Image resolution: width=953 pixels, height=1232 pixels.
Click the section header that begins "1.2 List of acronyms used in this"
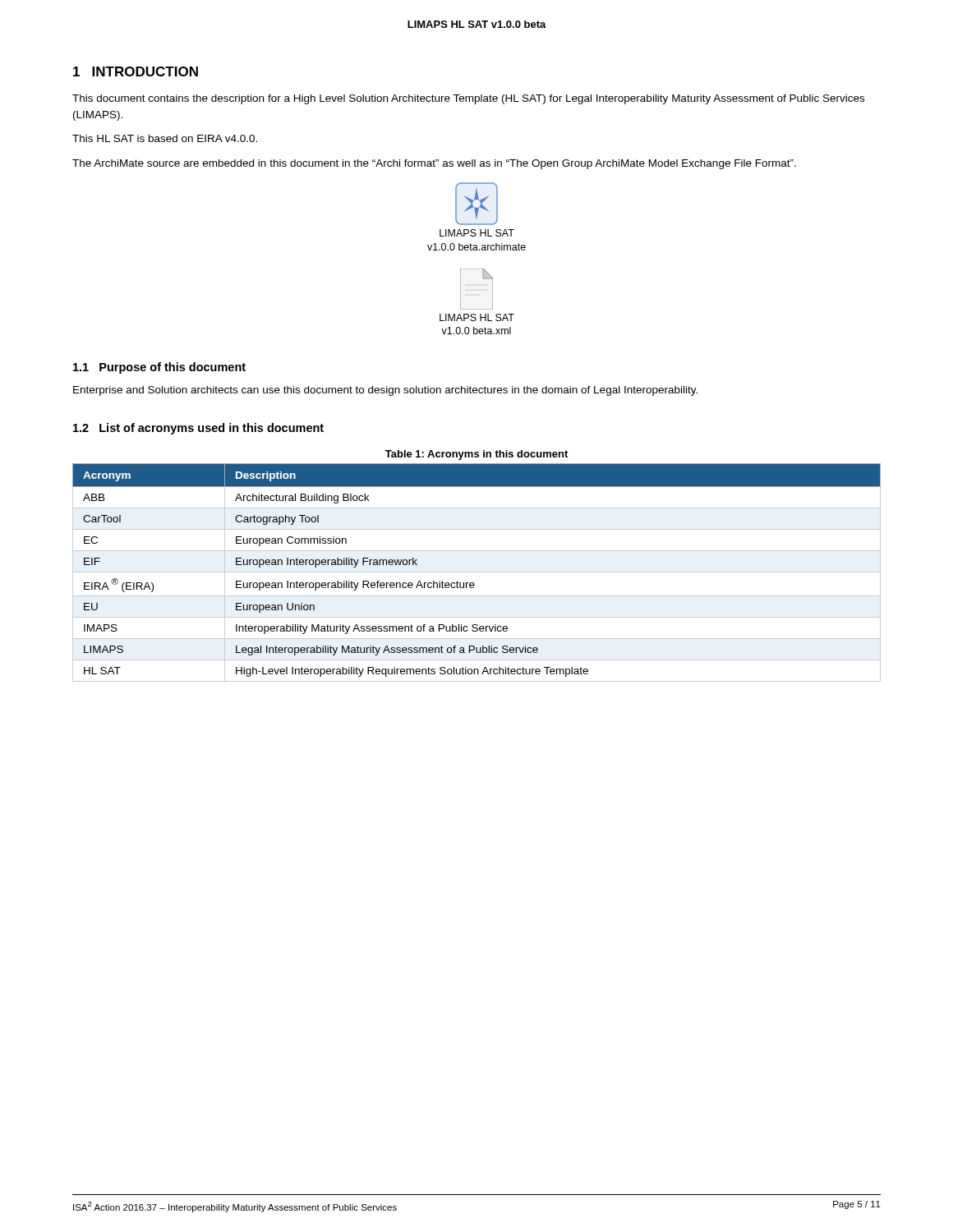pos(198,428)
